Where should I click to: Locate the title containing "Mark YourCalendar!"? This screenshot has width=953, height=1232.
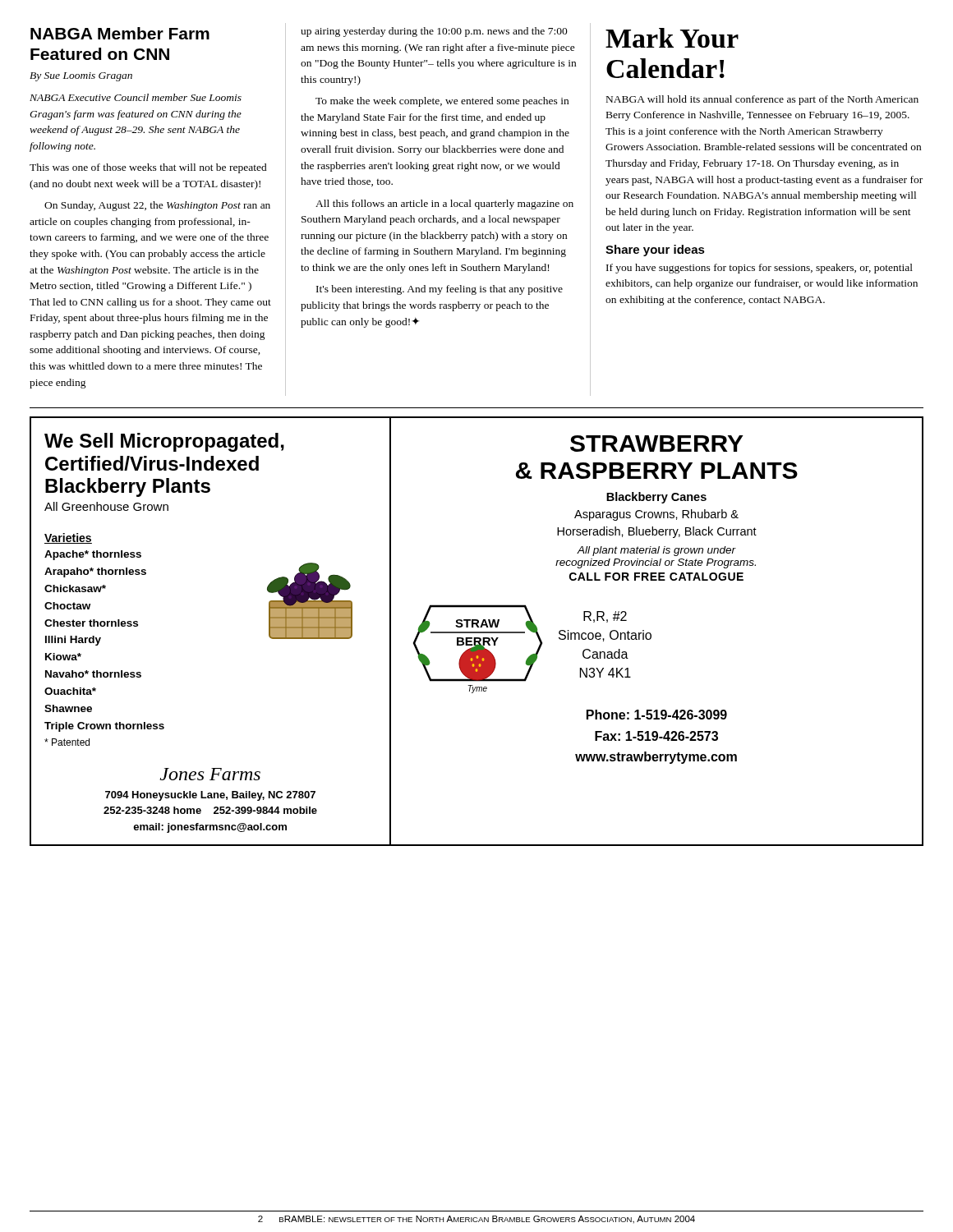tap(672, 38)
